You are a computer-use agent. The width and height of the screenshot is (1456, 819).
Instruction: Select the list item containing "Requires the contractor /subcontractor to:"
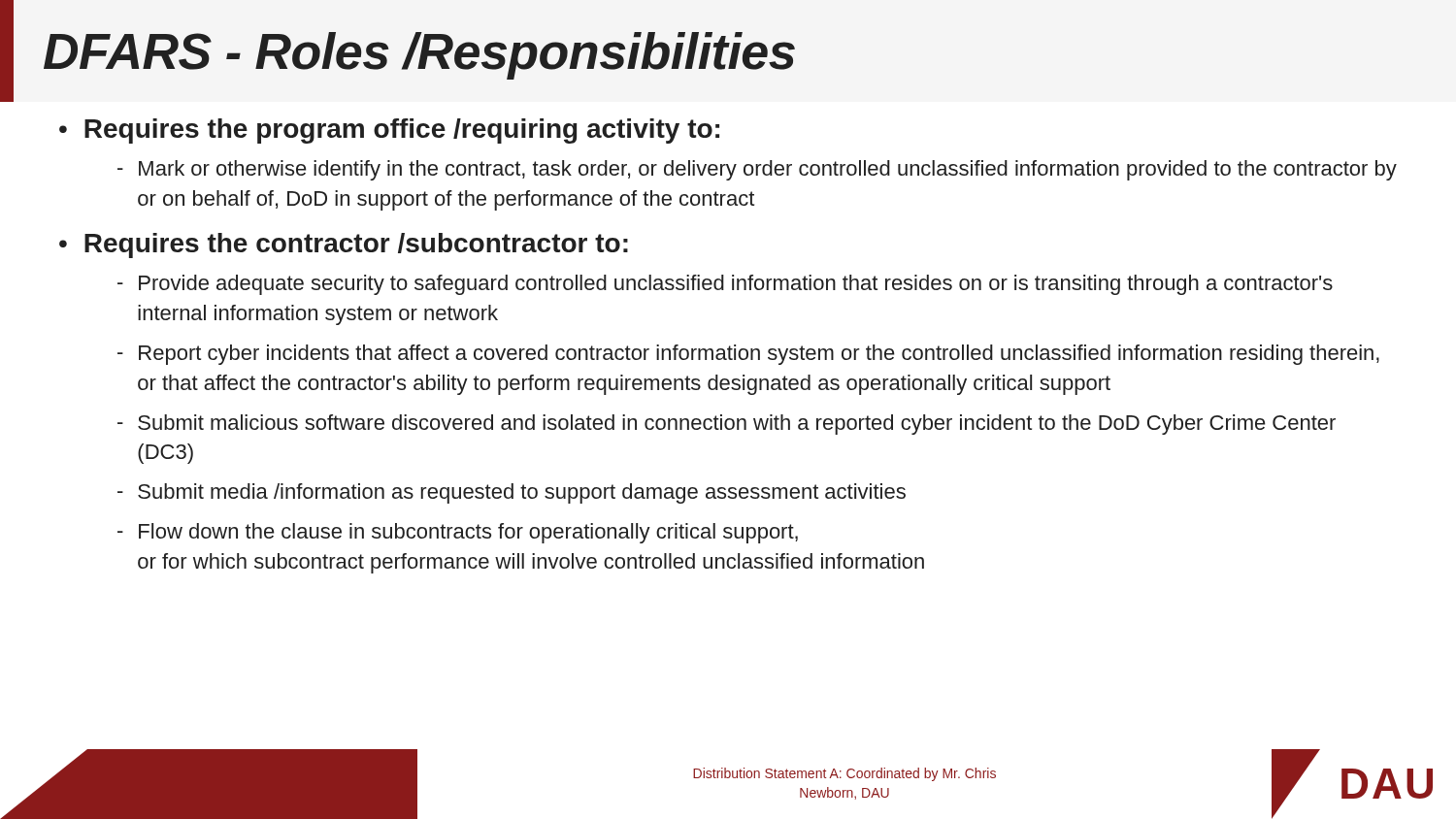[357, 243]
